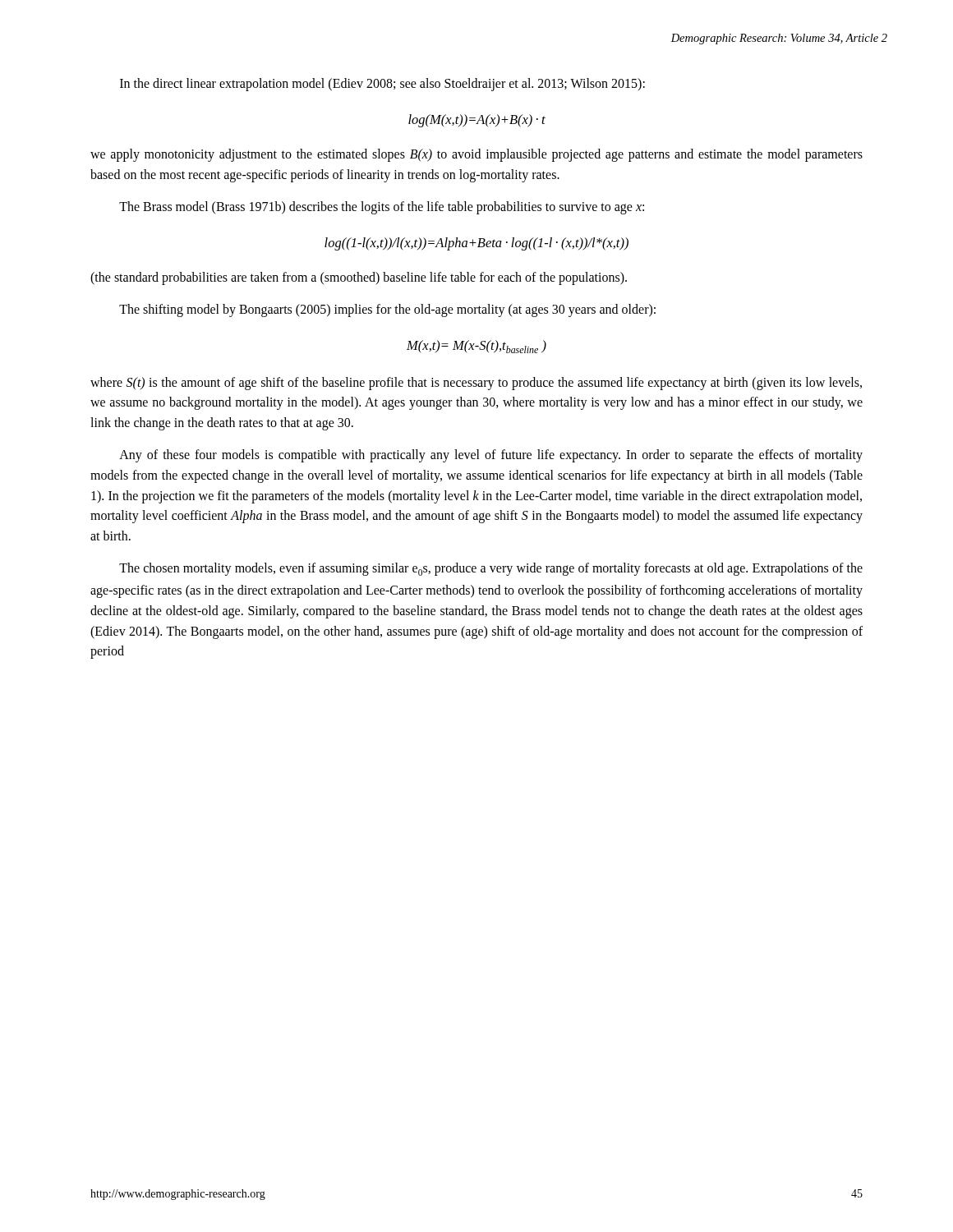
Task: Select the block starting "In the direct linear extrapolation model"
Action: [x=476, y=84]
